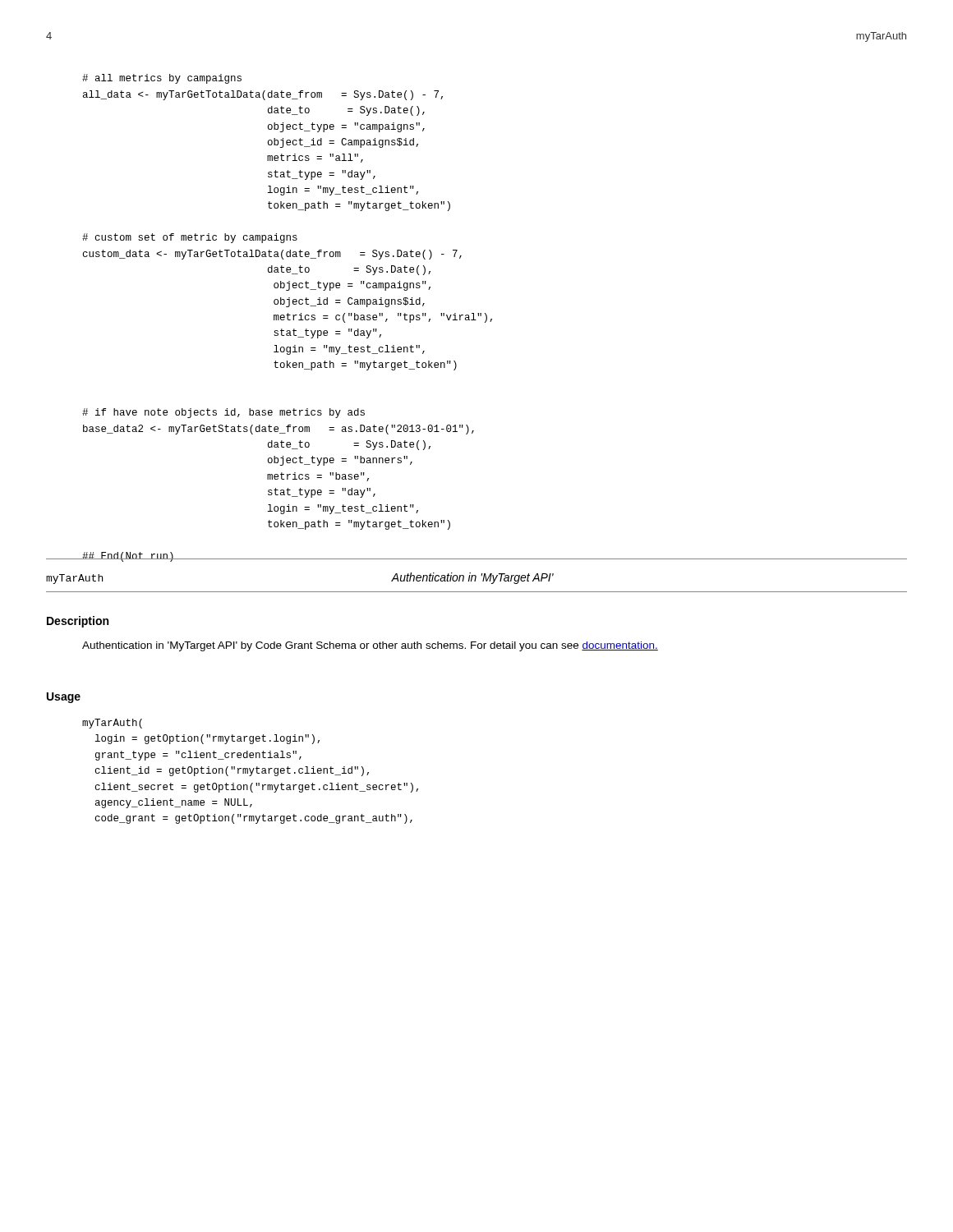Image resolution: width=953 pixels, height=1232 pixels.
Task: Select the text block containing "Authentication in 'MyTarget"
Action: 370,645
